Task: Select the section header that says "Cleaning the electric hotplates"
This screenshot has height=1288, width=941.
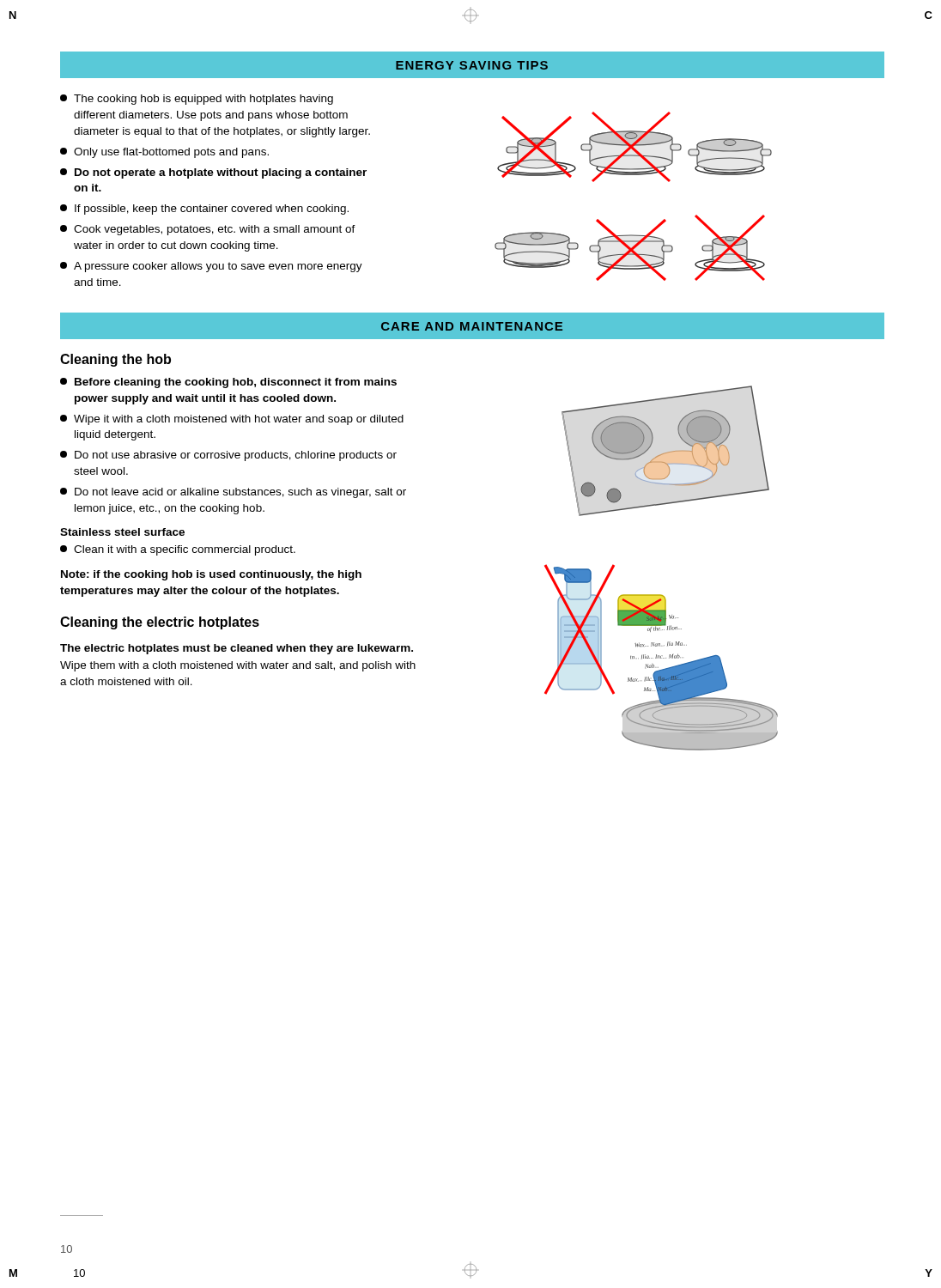Action: click(240, 622)
